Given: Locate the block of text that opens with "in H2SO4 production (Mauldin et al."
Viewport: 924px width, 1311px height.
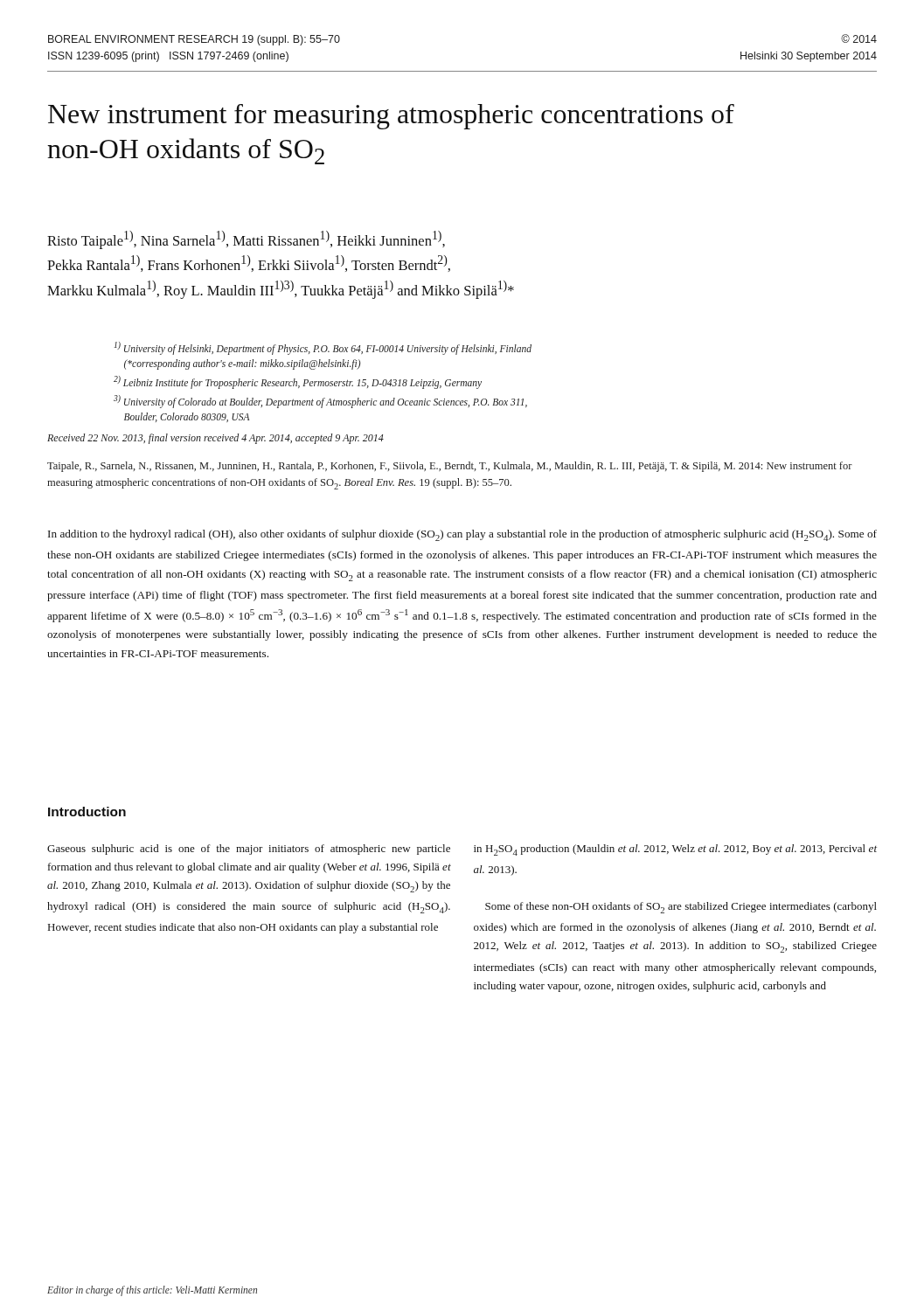Looking at the screenshot, I should (x=675, y=917).
